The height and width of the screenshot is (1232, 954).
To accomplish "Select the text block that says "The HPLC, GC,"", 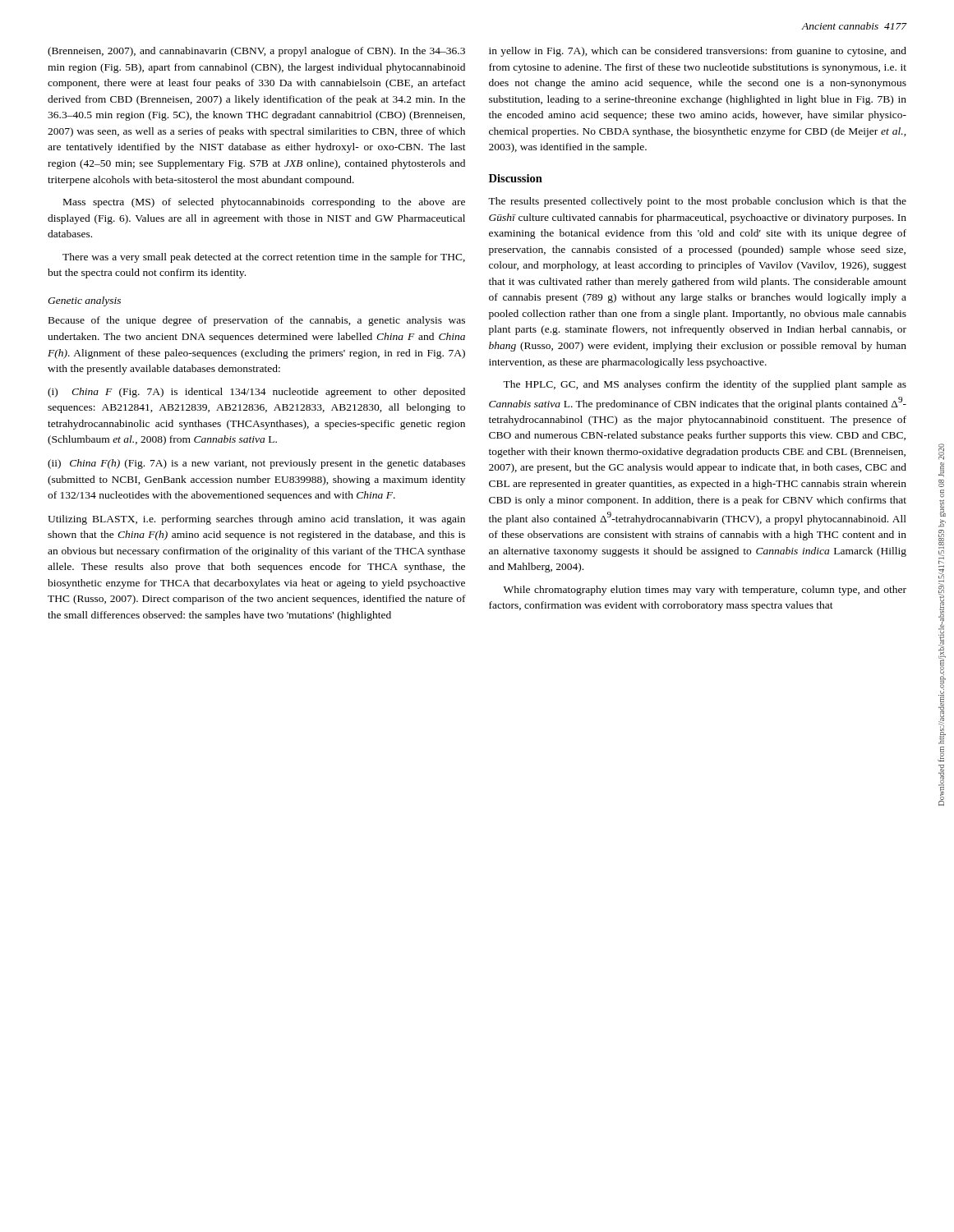I will point(697,476).
